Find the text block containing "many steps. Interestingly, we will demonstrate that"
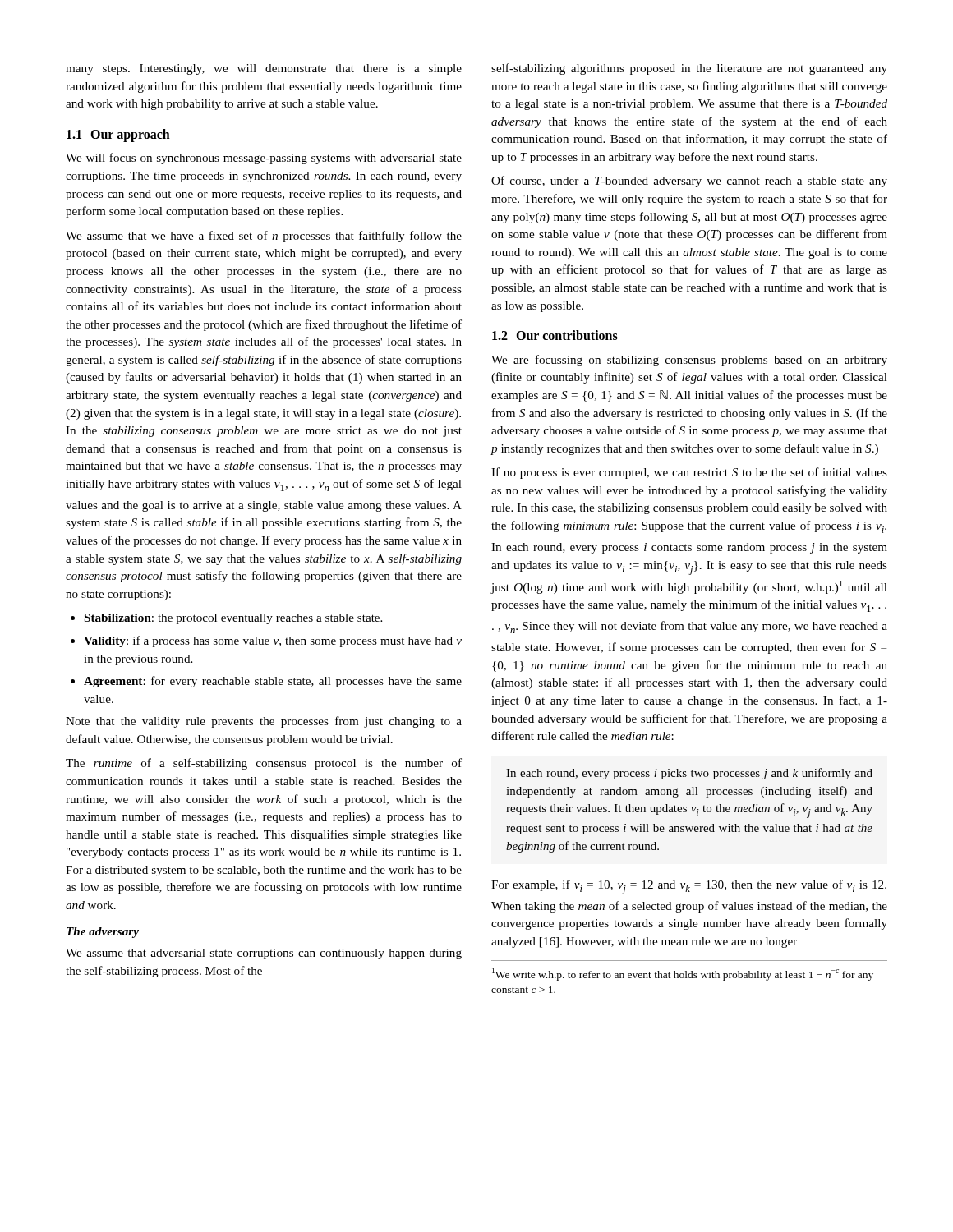Screen dimensions: 1232x953 [x=264, y=86]
